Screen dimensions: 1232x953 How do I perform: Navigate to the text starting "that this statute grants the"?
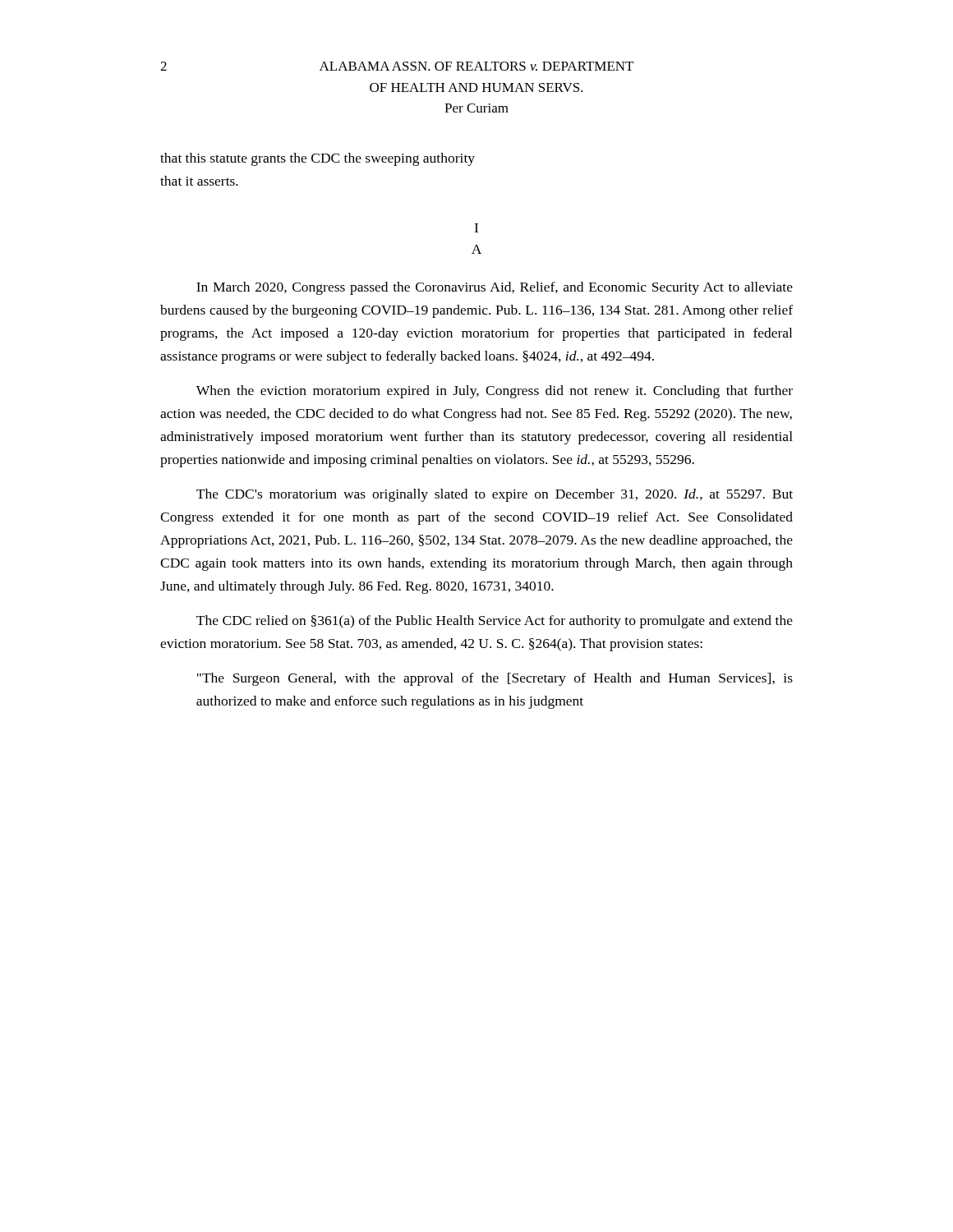click(x=318, y=169)
